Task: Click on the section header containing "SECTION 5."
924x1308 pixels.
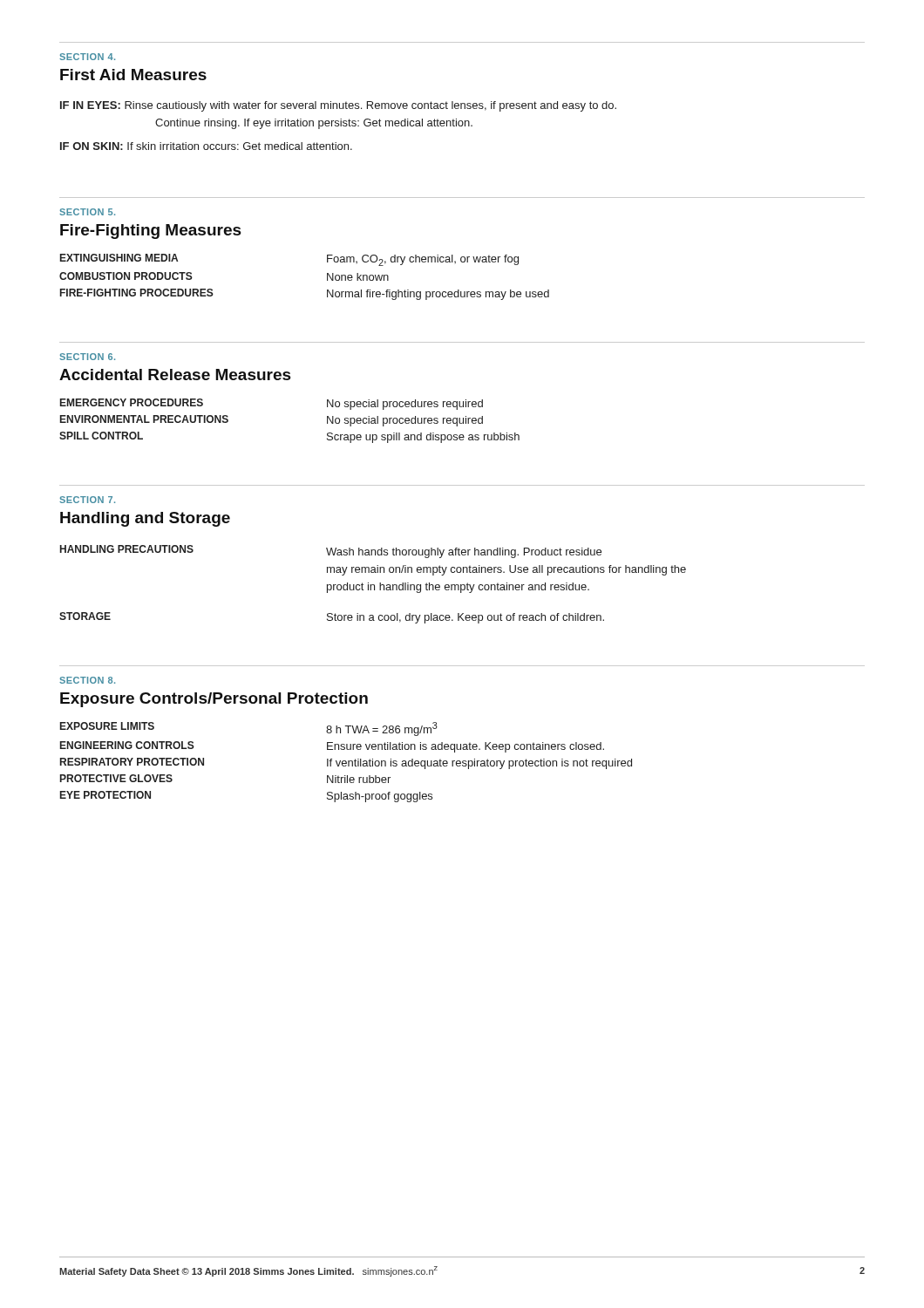Action: click(88, 212)
